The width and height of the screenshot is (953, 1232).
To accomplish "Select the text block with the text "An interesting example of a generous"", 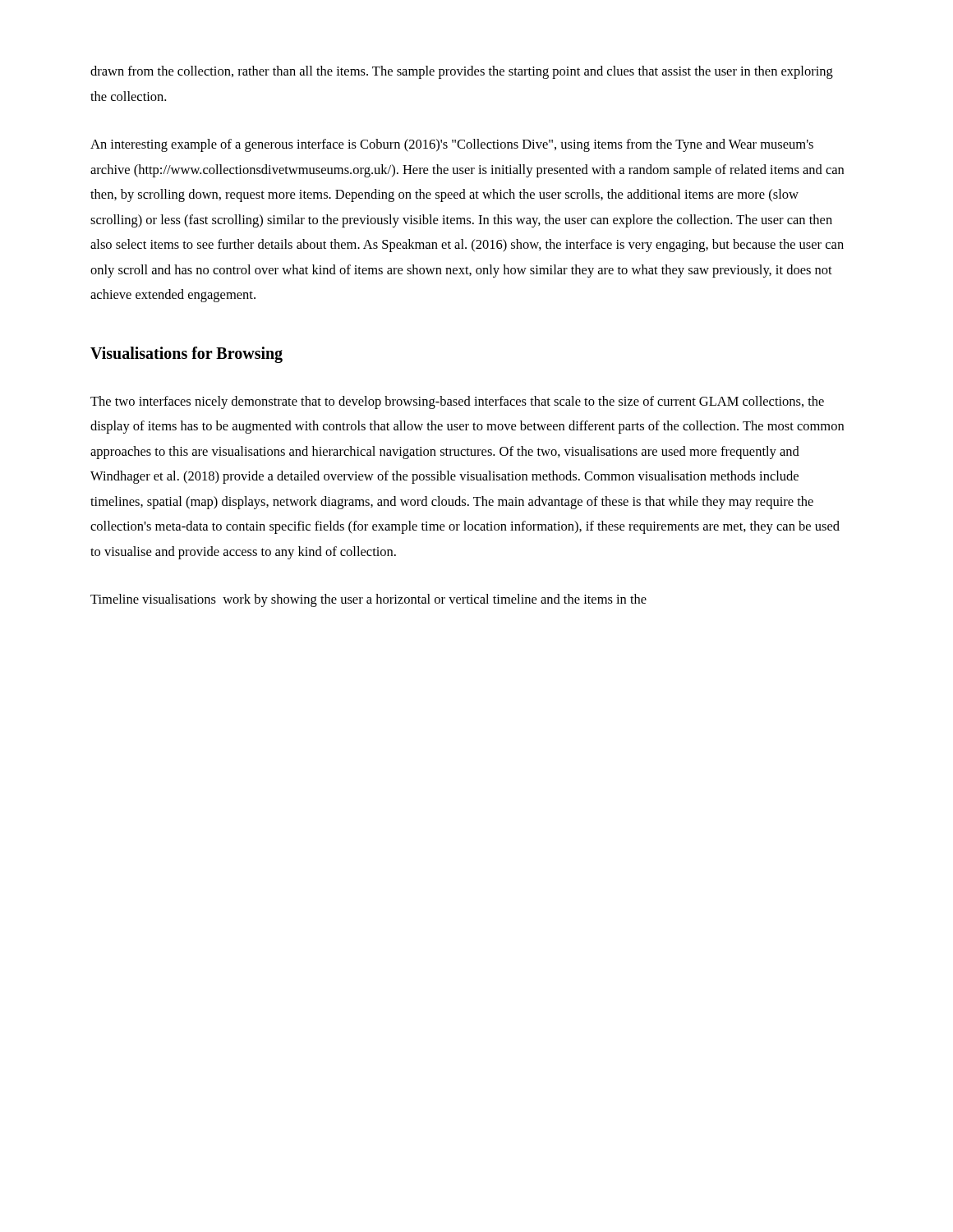I will pos(467,219).
